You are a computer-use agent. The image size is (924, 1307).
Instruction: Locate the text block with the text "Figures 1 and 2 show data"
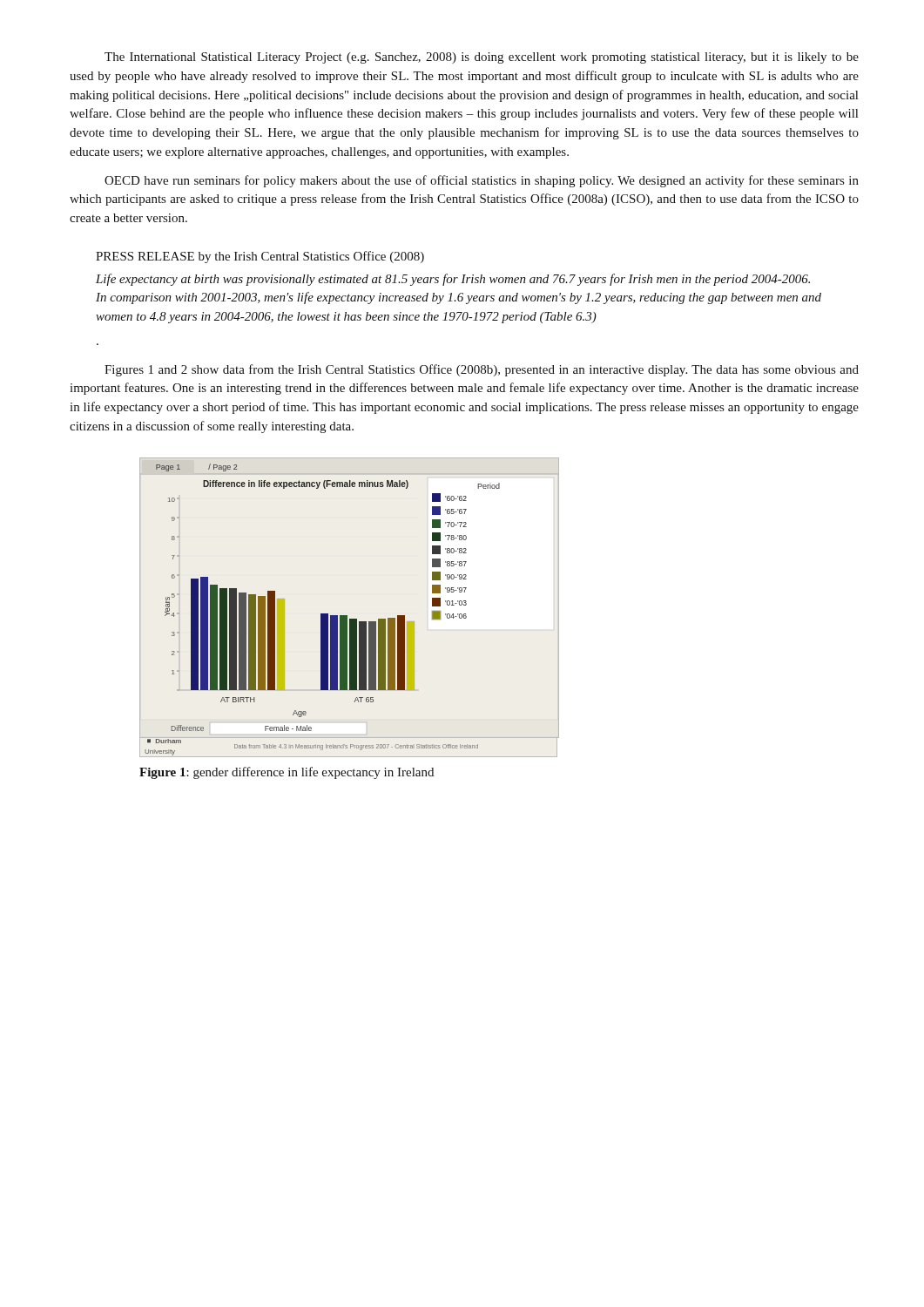[464, 397]
